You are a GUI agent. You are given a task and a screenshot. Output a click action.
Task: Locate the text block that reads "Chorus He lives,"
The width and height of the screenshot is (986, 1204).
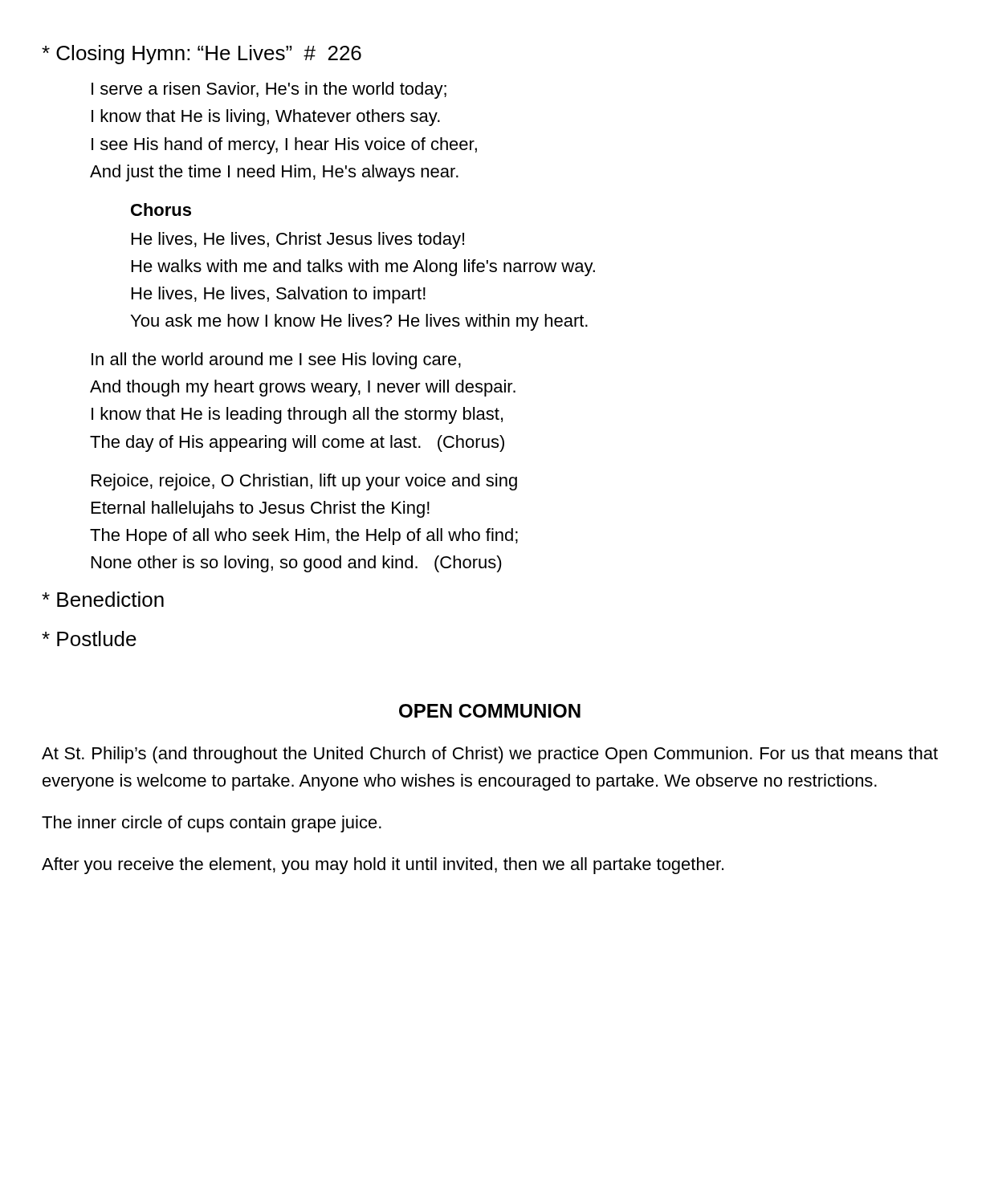534,264
